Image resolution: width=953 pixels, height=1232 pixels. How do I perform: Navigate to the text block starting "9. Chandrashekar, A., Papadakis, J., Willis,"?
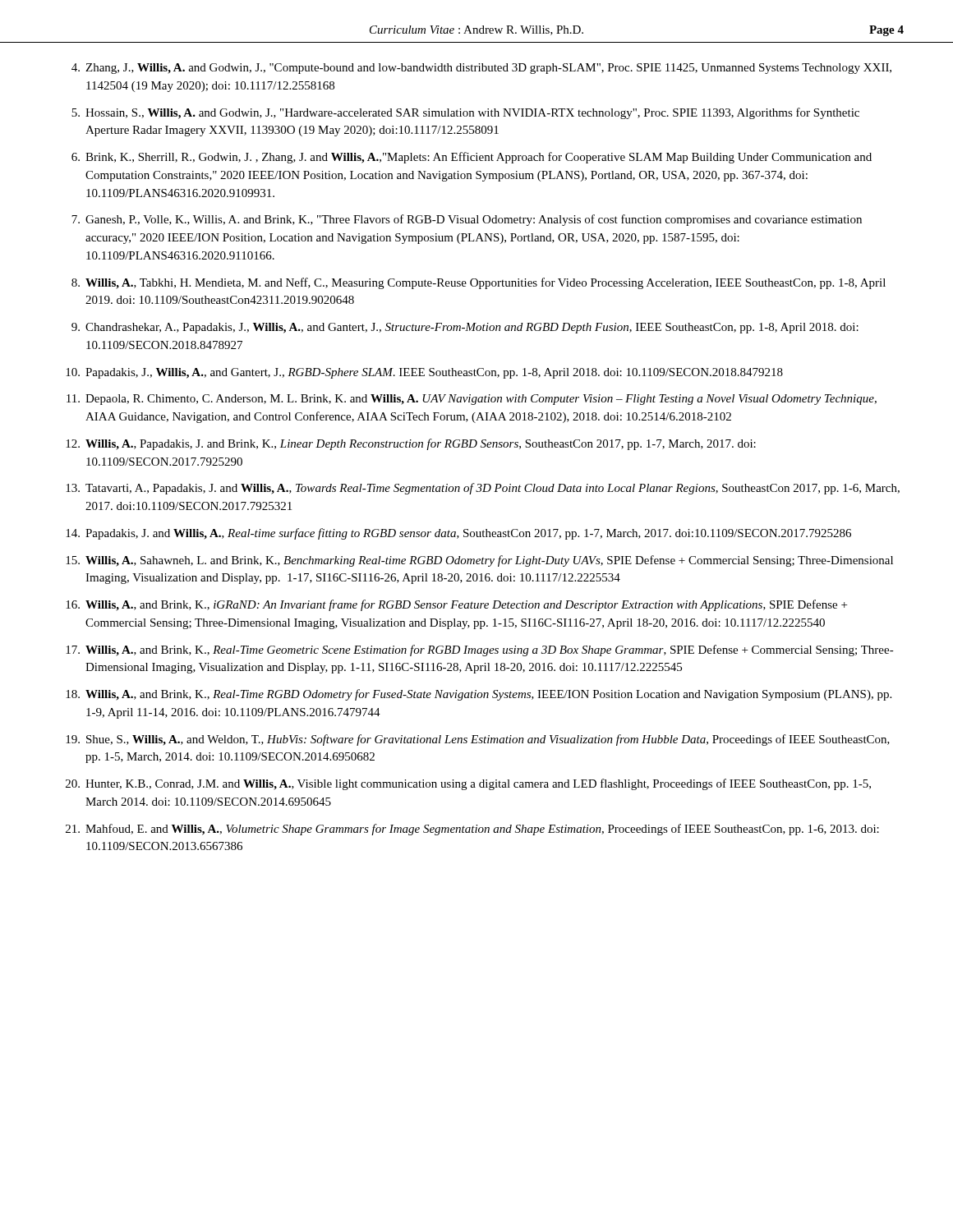click(476, 337)
